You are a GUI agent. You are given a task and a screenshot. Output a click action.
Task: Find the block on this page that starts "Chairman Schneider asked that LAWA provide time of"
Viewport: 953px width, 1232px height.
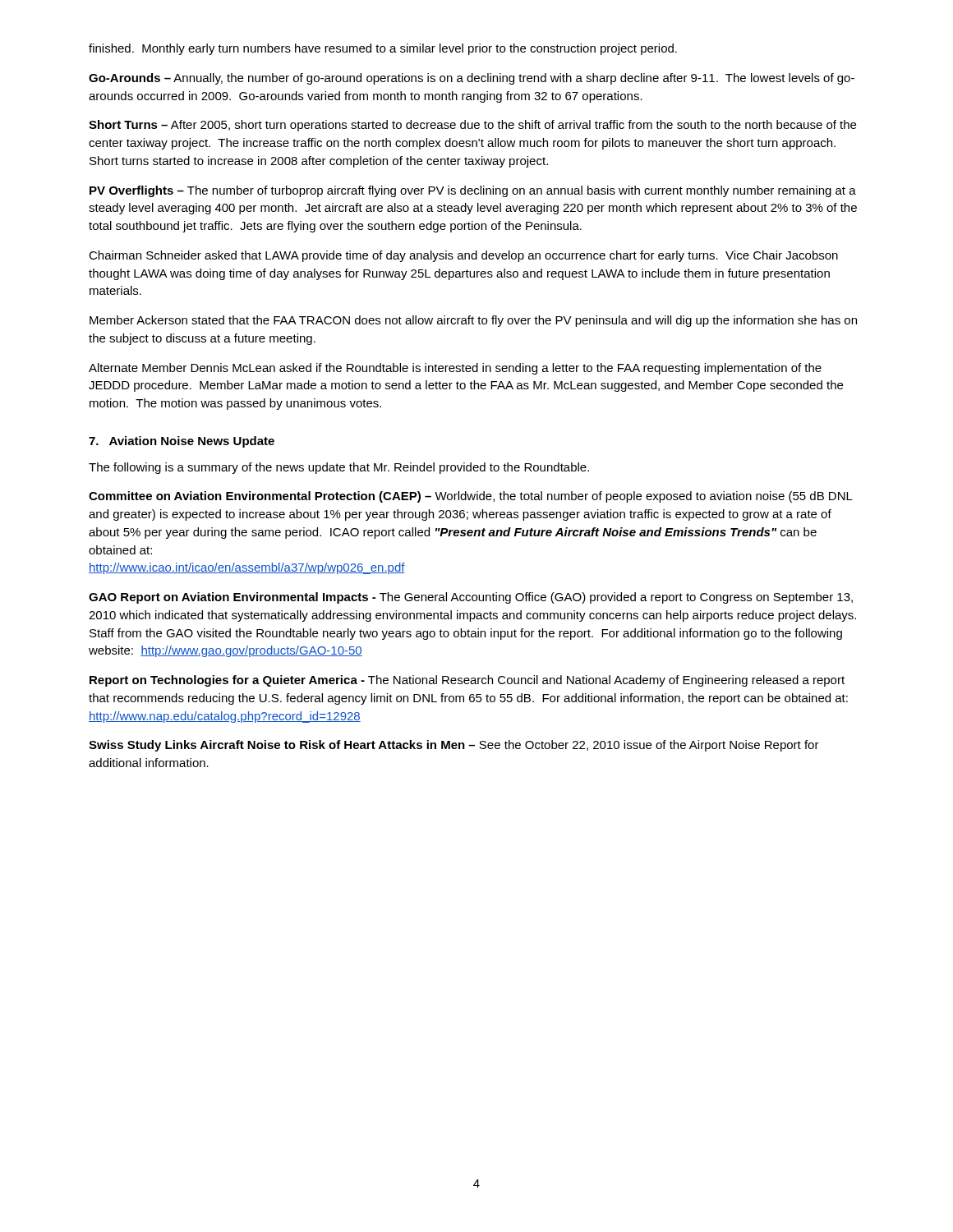(464, 273)
